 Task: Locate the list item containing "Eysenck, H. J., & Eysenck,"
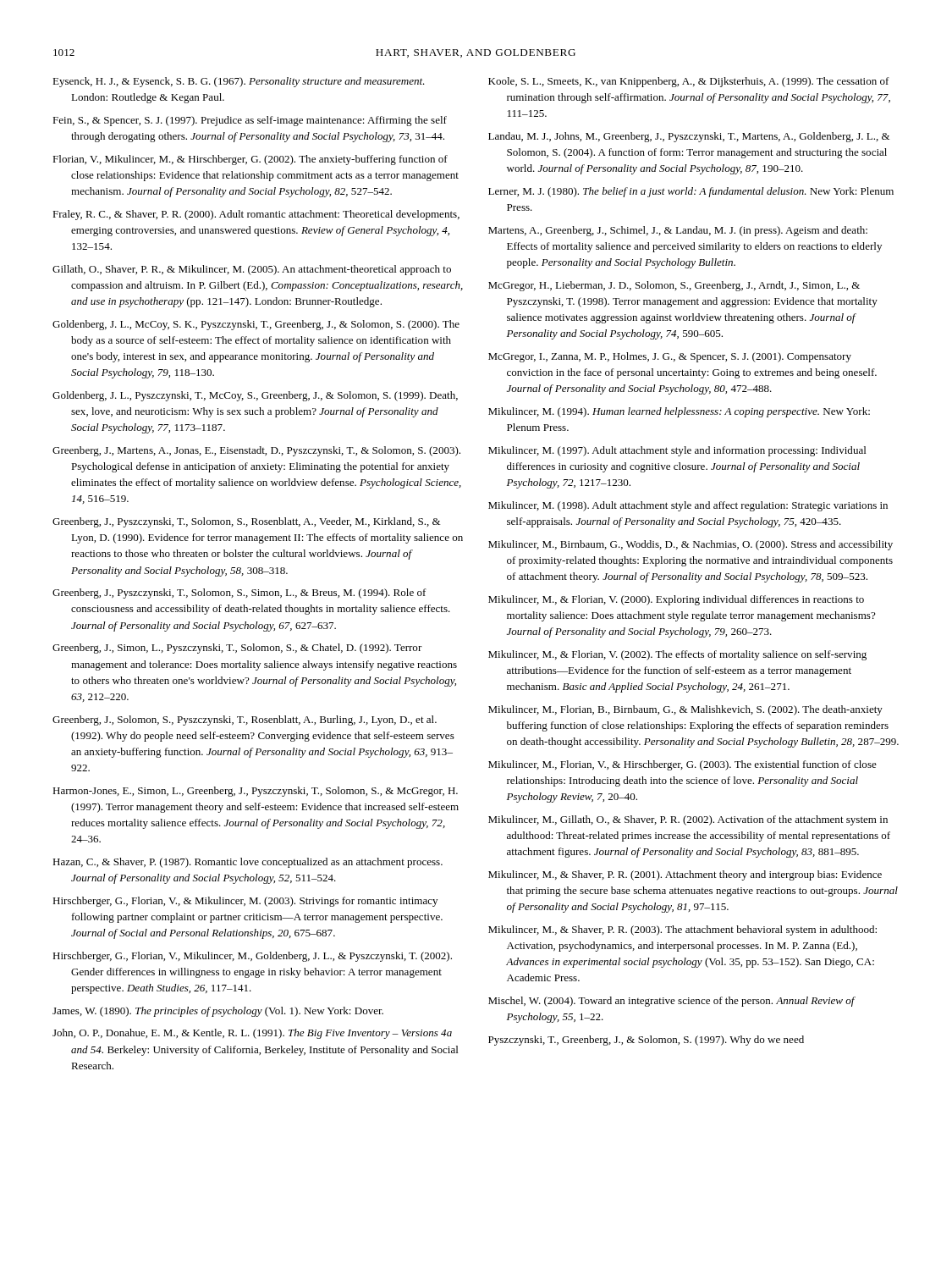pyautogui.click(x=239, y=89)
